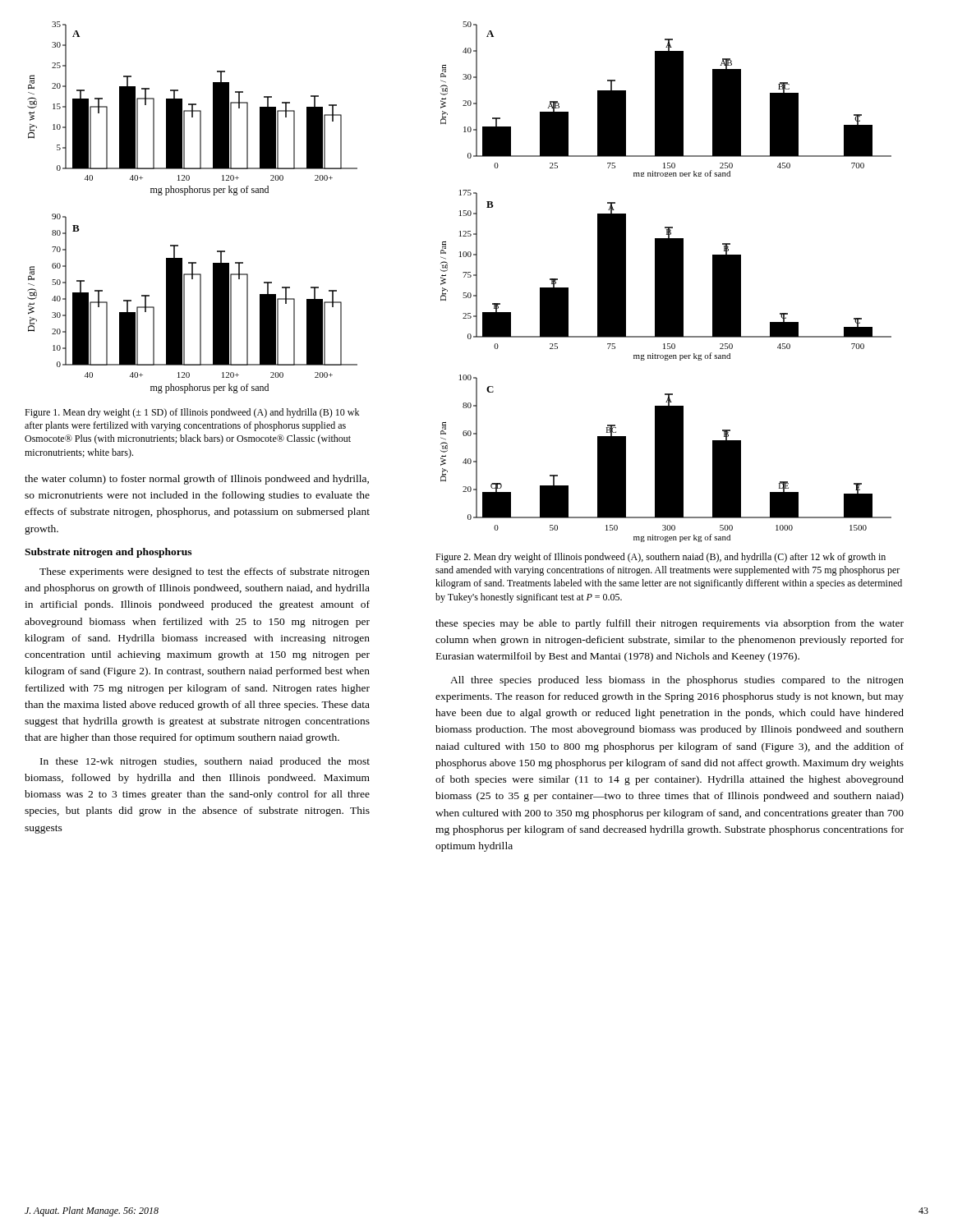Click on the text block starting "Substrate nitrogen and phosphorus"
The height and width of the screenshot is (1232, 953).
tap(108, 551)
